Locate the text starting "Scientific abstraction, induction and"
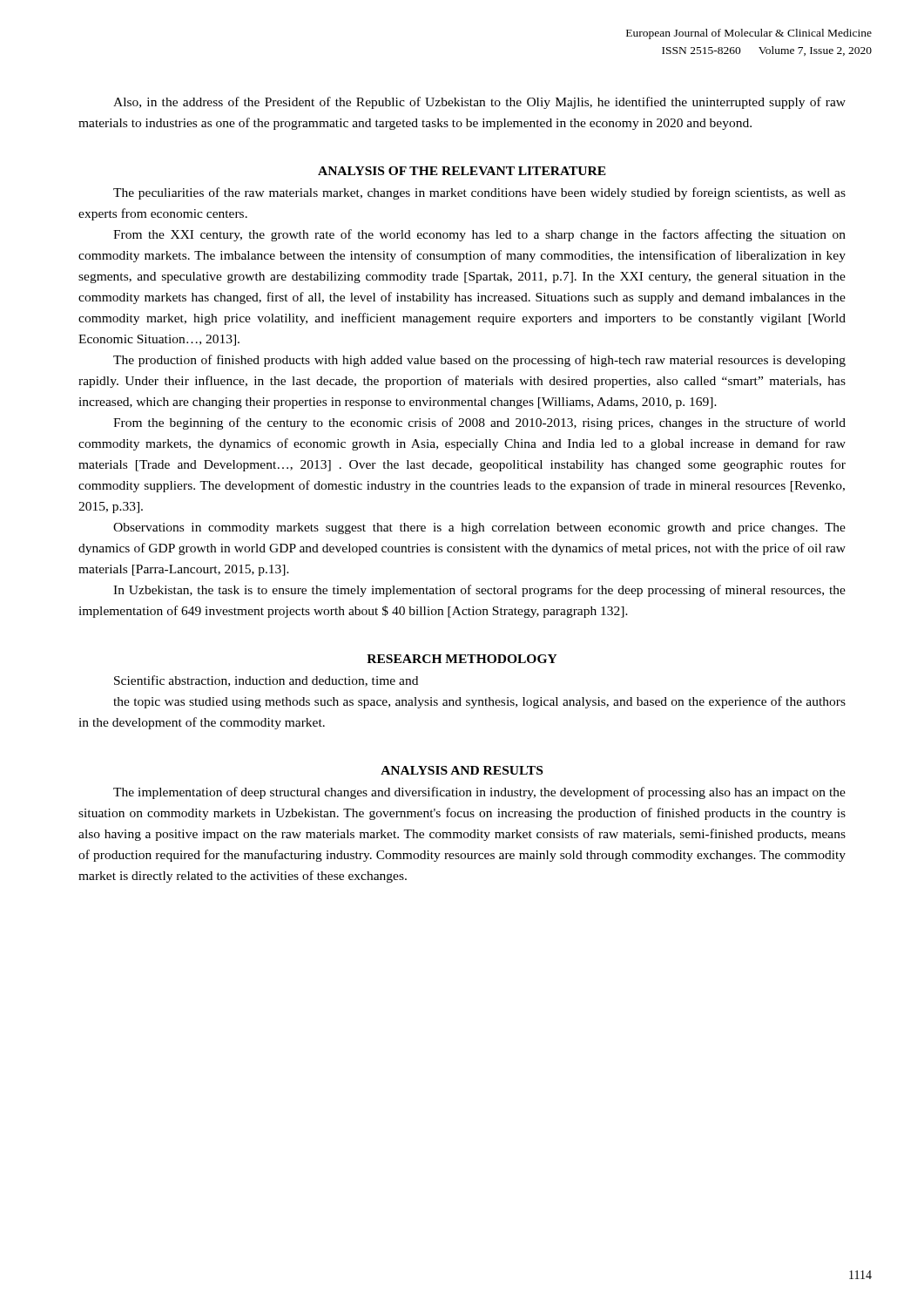 tap(462, 702)
